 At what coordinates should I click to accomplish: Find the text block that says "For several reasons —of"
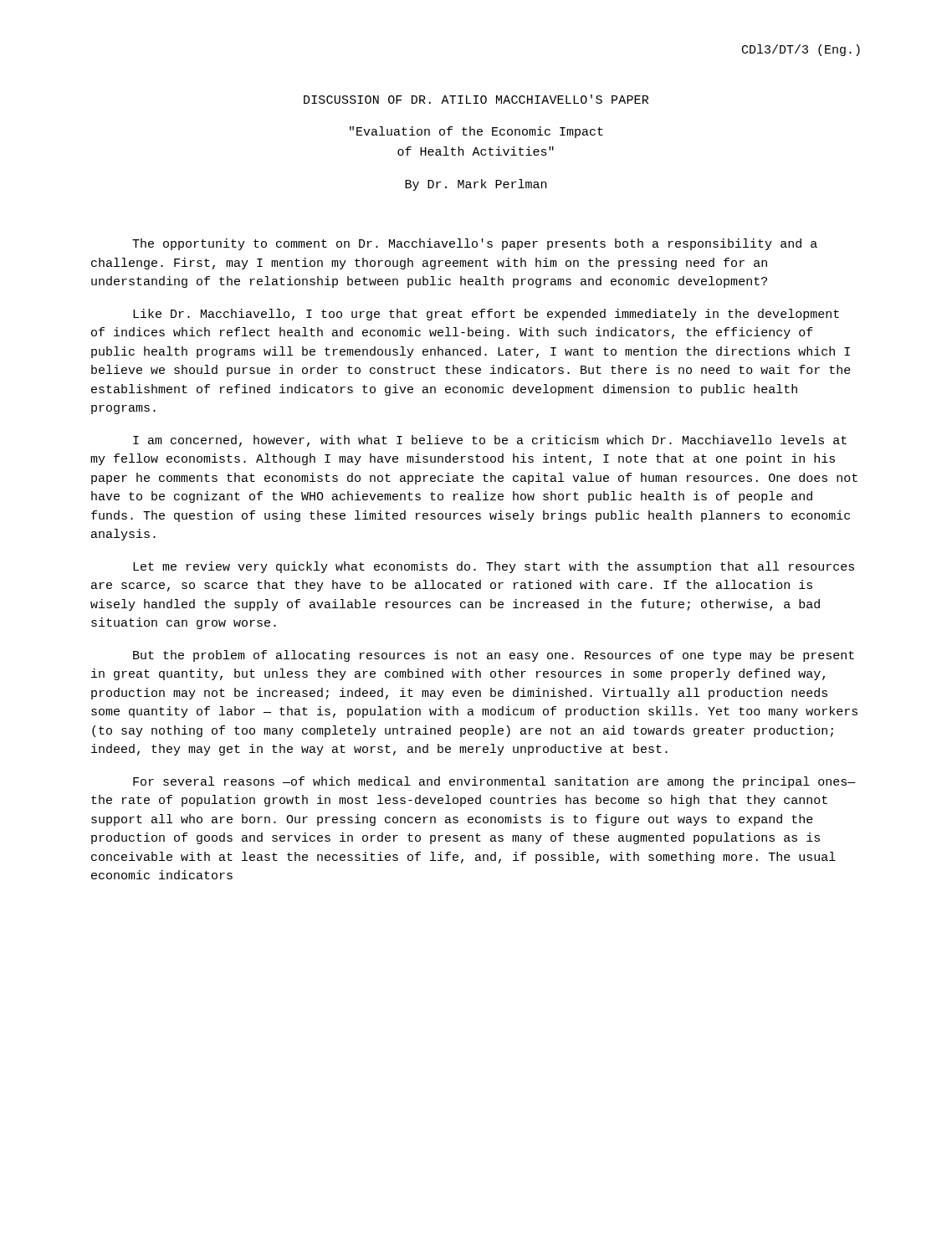(476, 830)
